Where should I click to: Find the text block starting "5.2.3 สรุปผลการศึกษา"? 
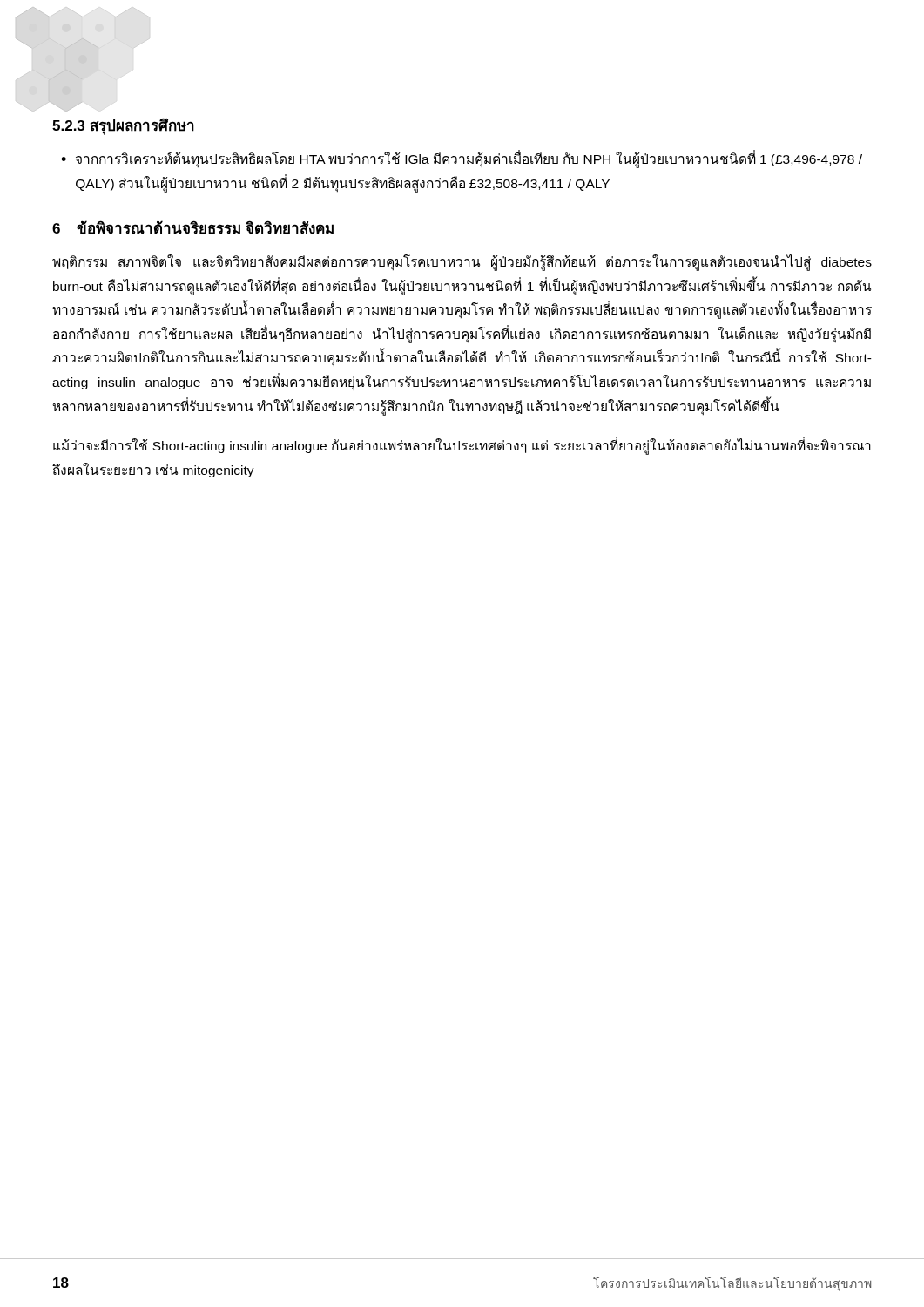coord(123,126)
